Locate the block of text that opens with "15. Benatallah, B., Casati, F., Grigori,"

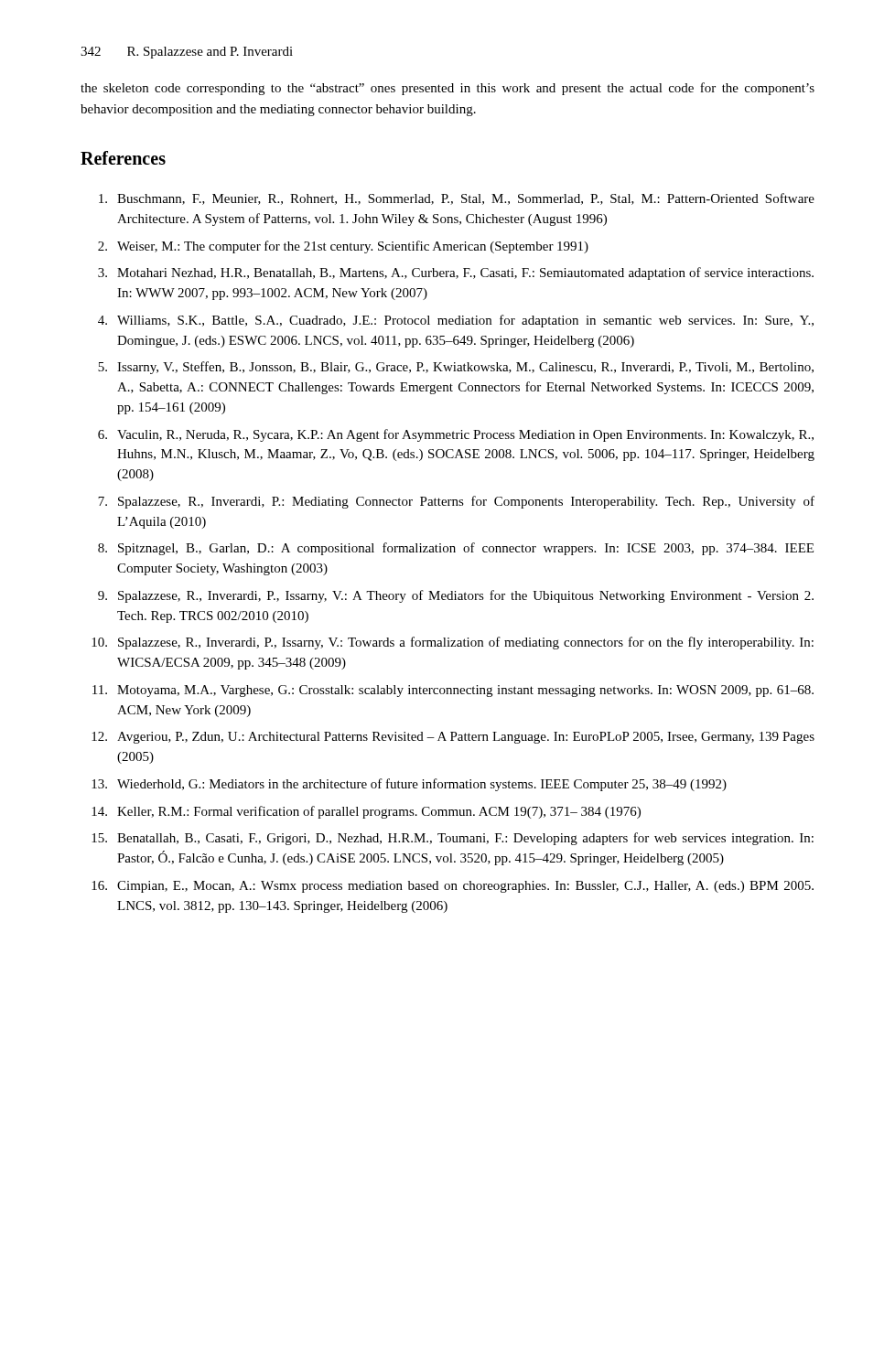coord(448,849)
